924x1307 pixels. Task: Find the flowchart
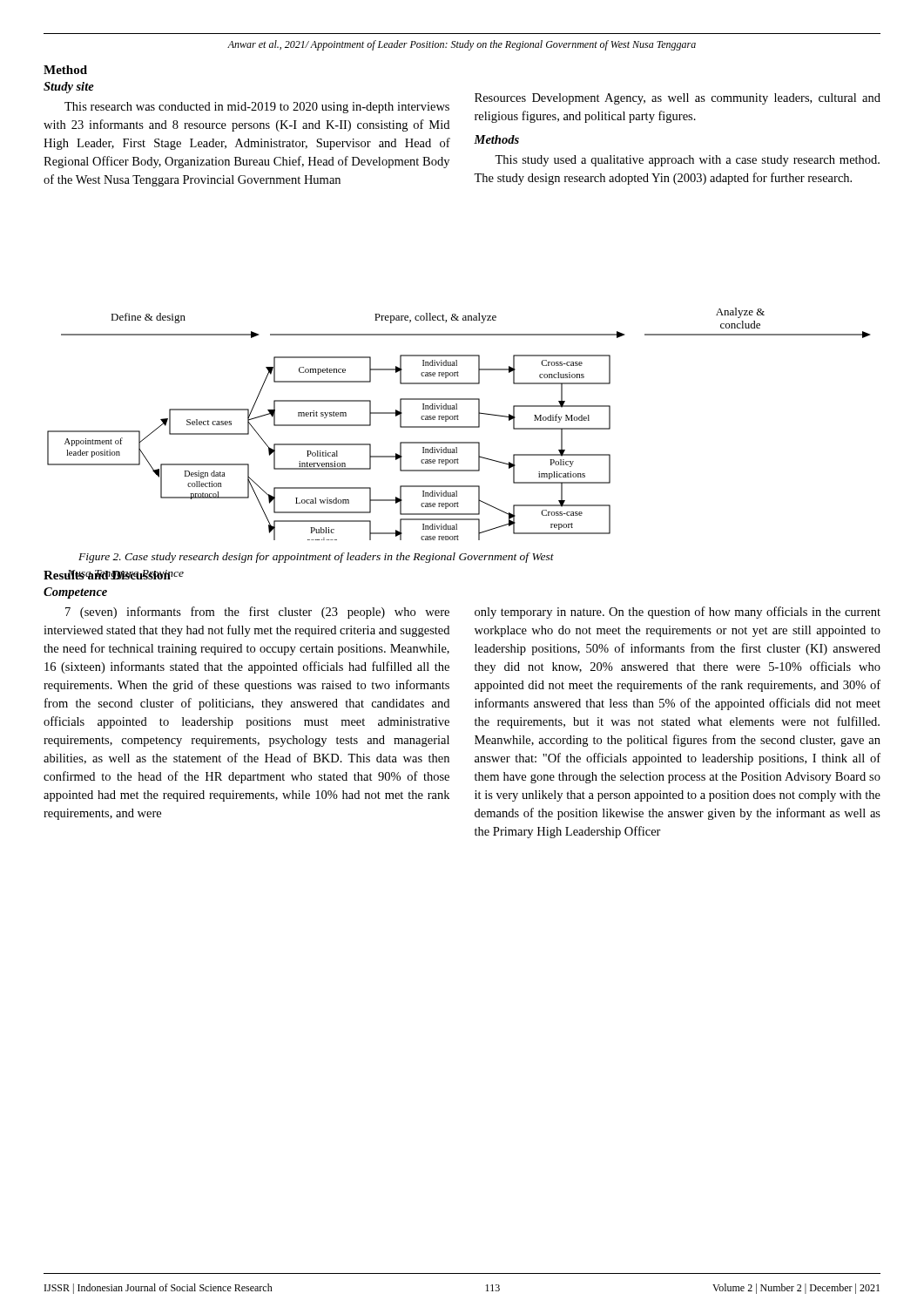(462, 424)
